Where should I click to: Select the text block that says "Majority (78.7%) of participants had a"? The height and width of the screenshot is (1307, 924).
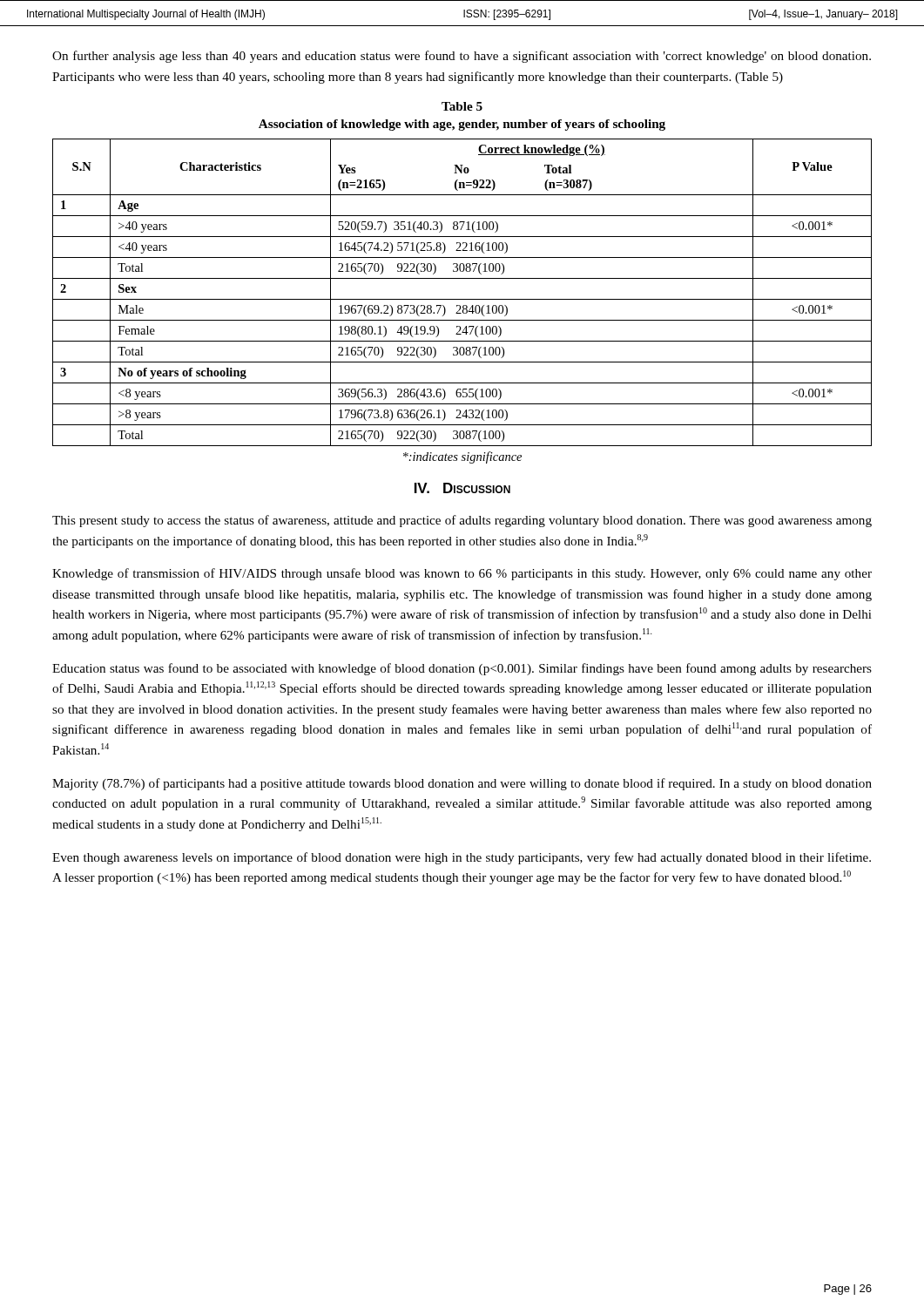click(462, 803)
